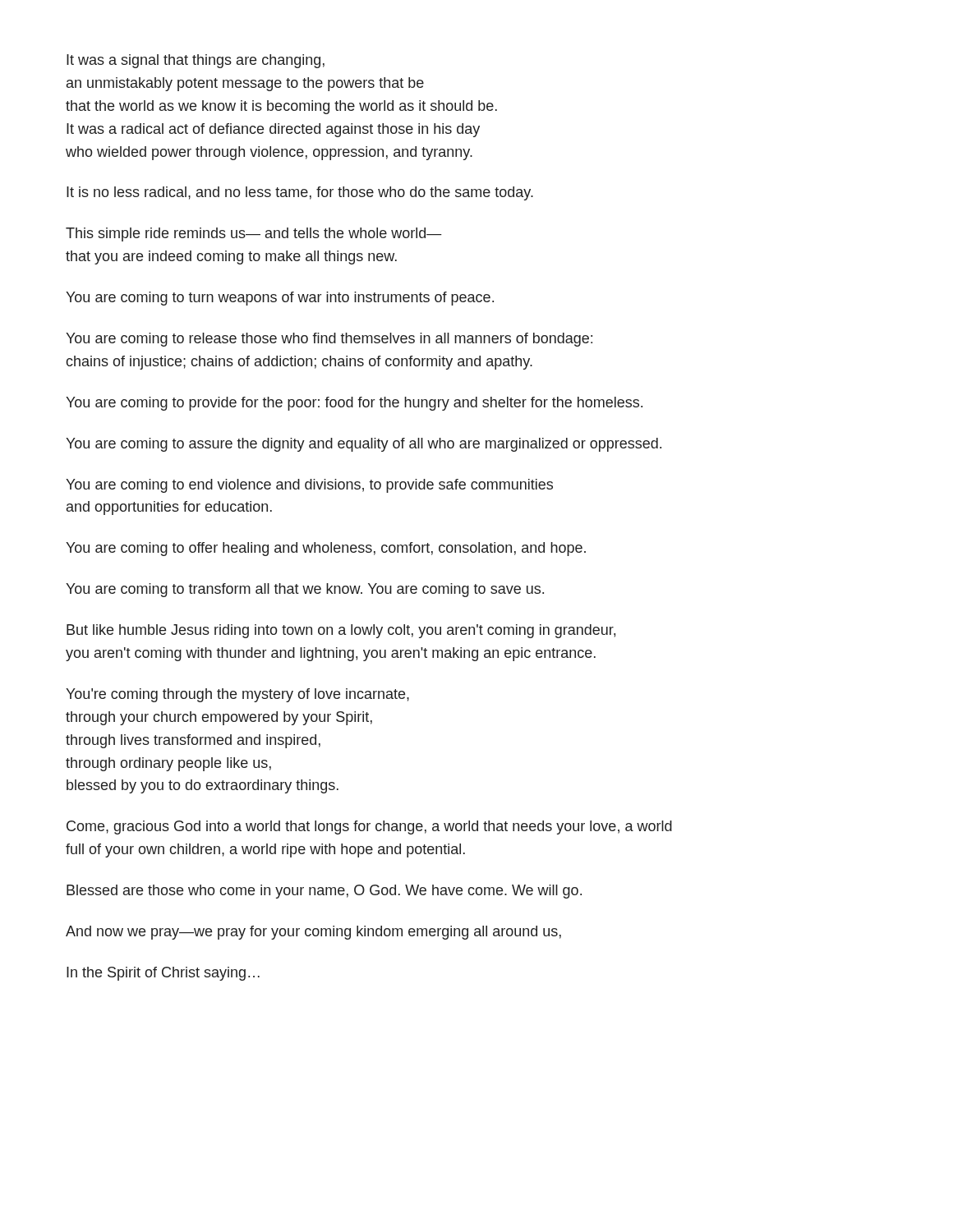Point to the block beginning "In the Spirit of Christ"
Viewport: 953px width, 1232px height.
coord(164,972)
